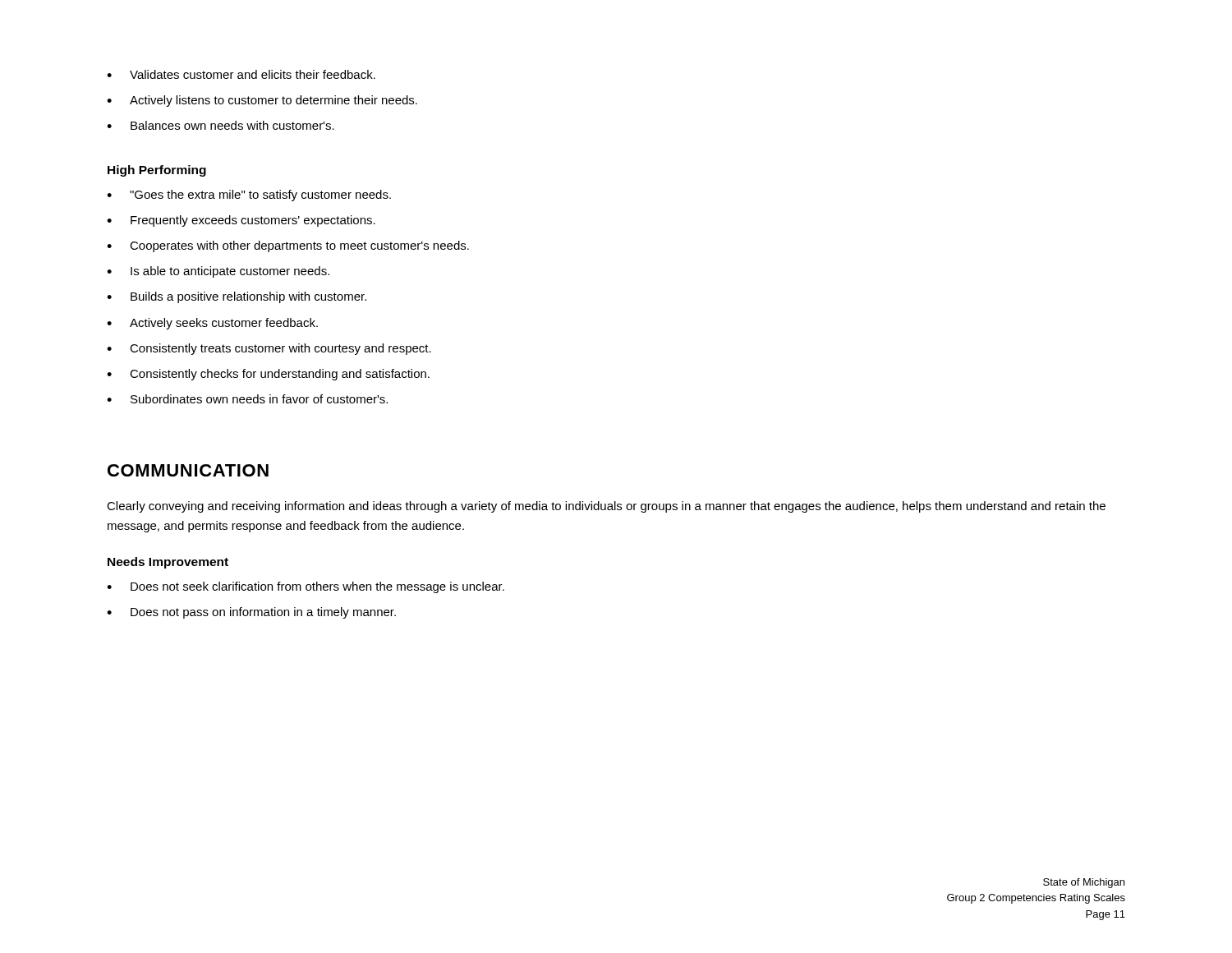This screenshot has height=953, width=1232.
Task: Click where it says "•Cooperates with other departments to meet customer's needs."
Action: pyautogui.click(x=288, y=247)
